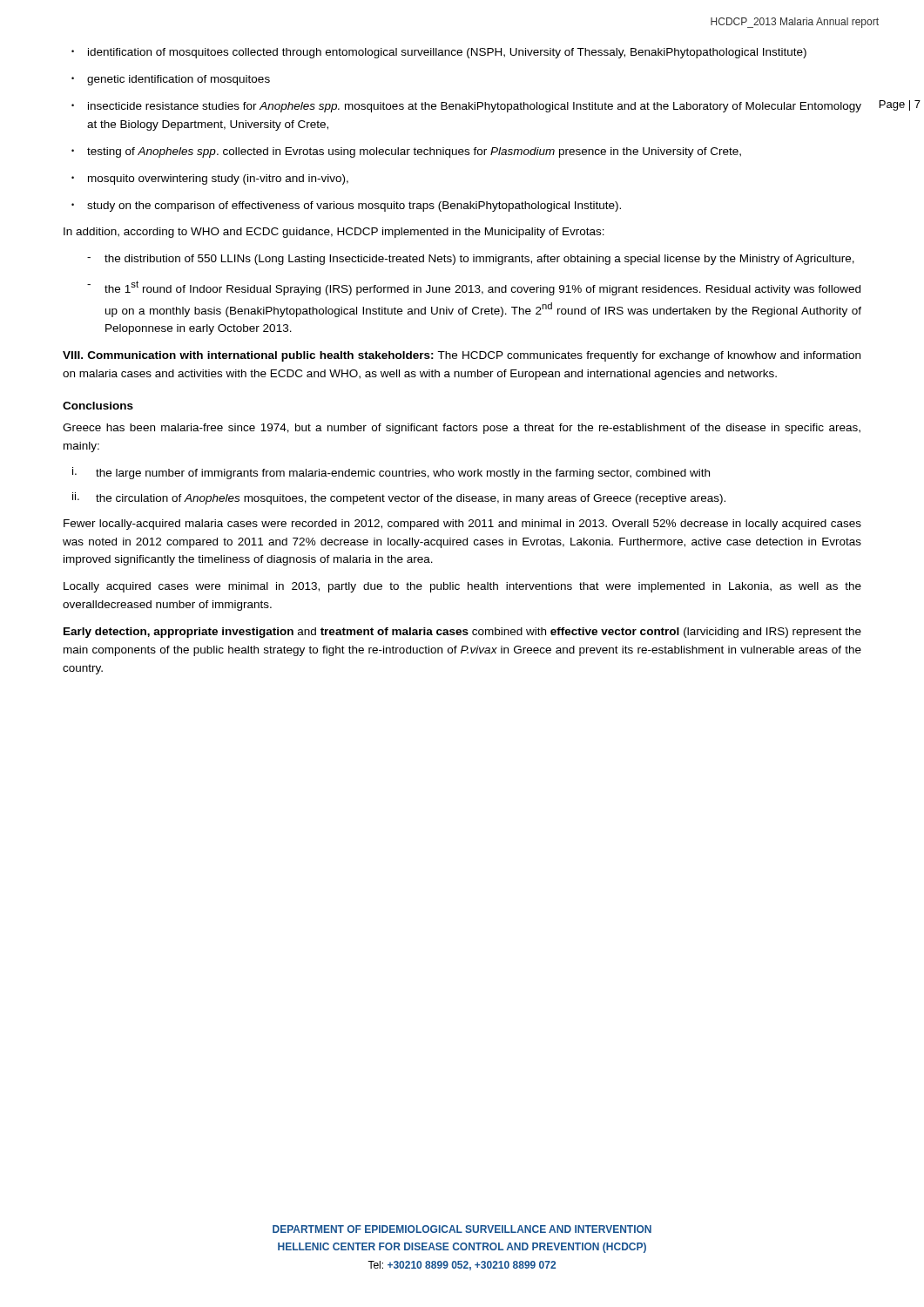Where is the passage that starts "ii. the circulation of Anopheles mosquitoes, the competent"?
This screenshot has width=924, height=1307.
click(466, 498)
